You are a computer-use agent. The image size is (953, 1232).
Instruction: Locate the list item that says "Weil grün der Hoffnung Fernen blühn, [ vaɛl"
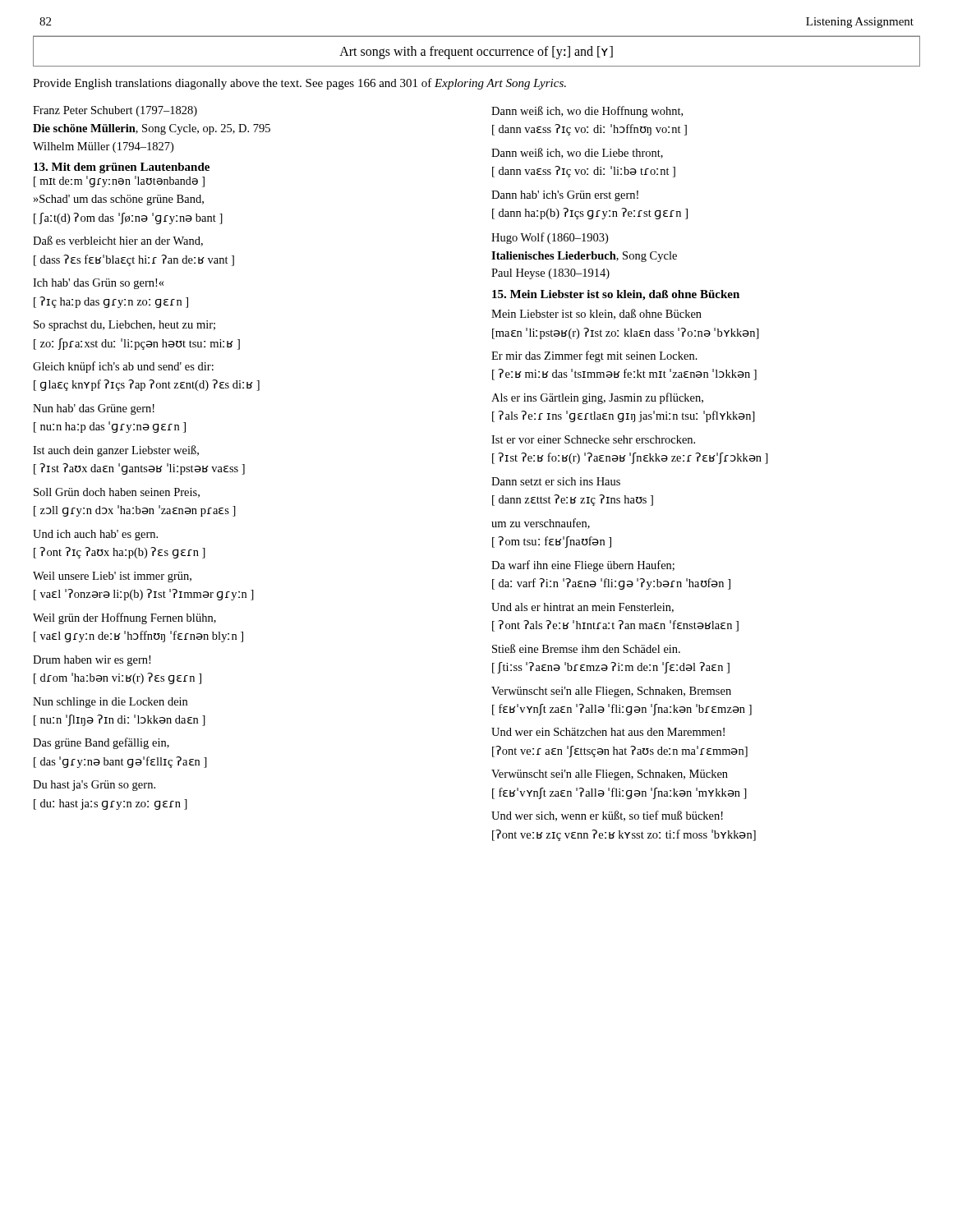(247, 627)
